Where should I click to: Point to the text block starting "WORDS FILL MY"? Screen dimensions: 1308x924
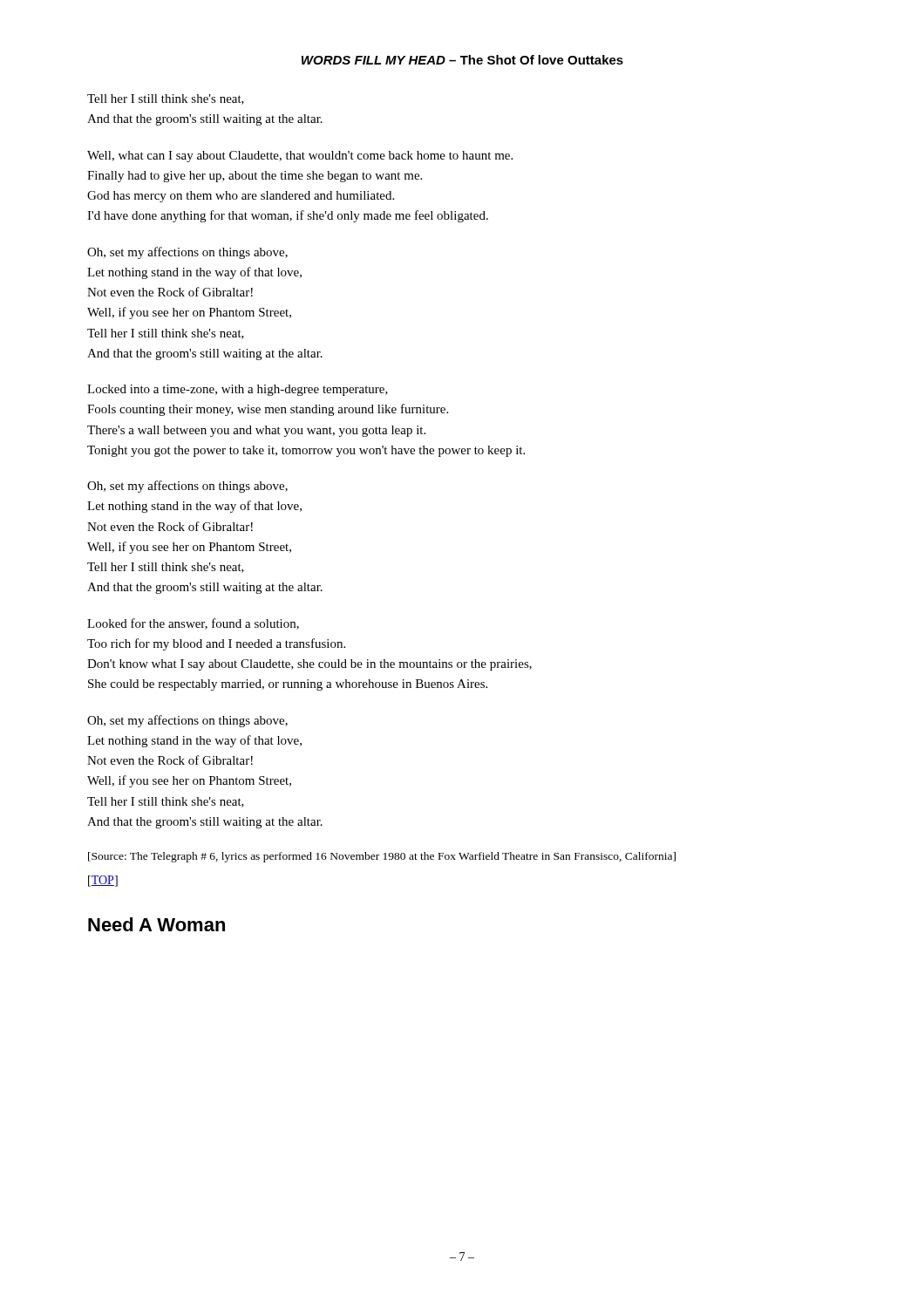462,60
